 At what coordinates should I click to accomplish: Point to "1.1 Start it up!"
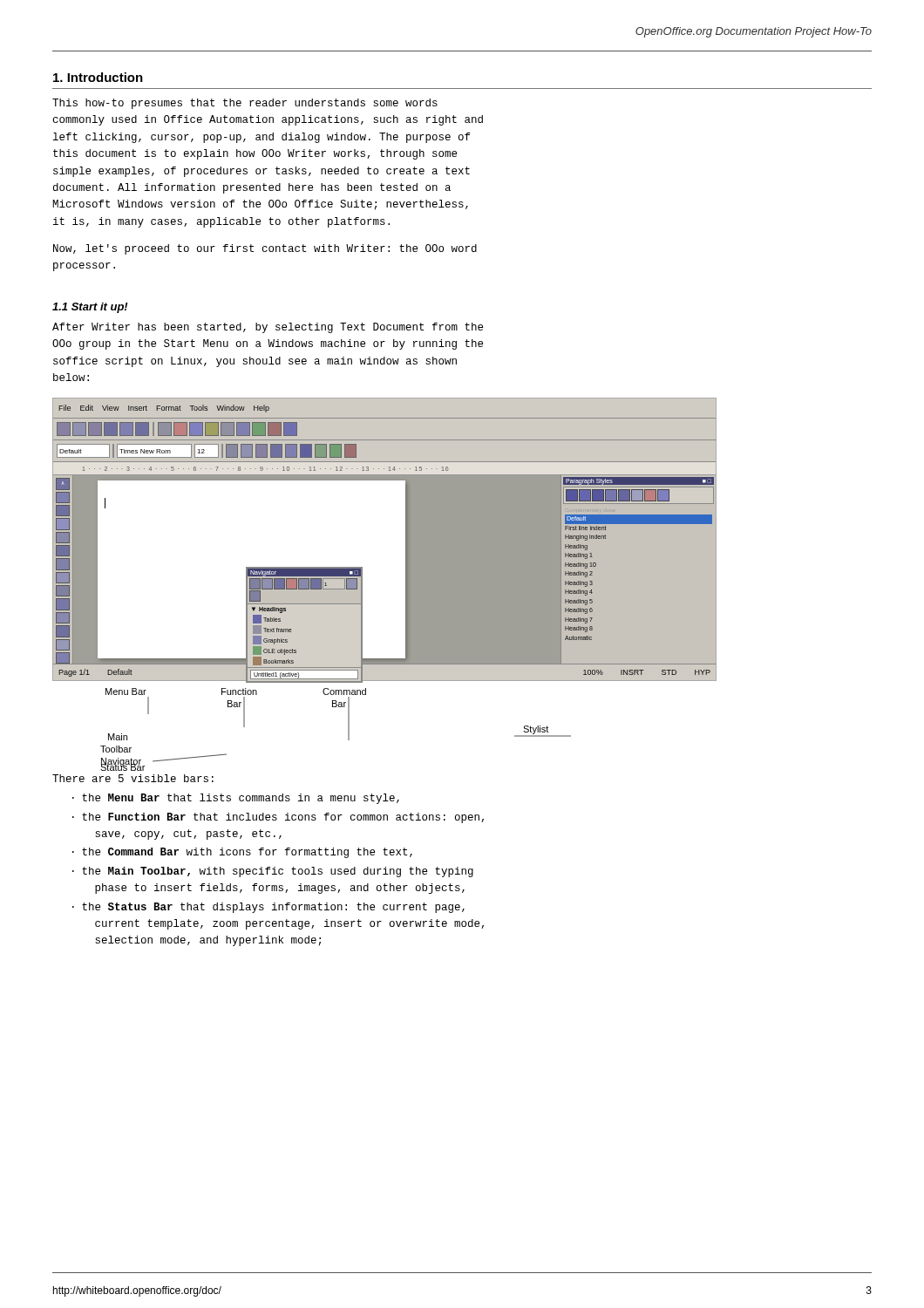[x=90, y=306]
